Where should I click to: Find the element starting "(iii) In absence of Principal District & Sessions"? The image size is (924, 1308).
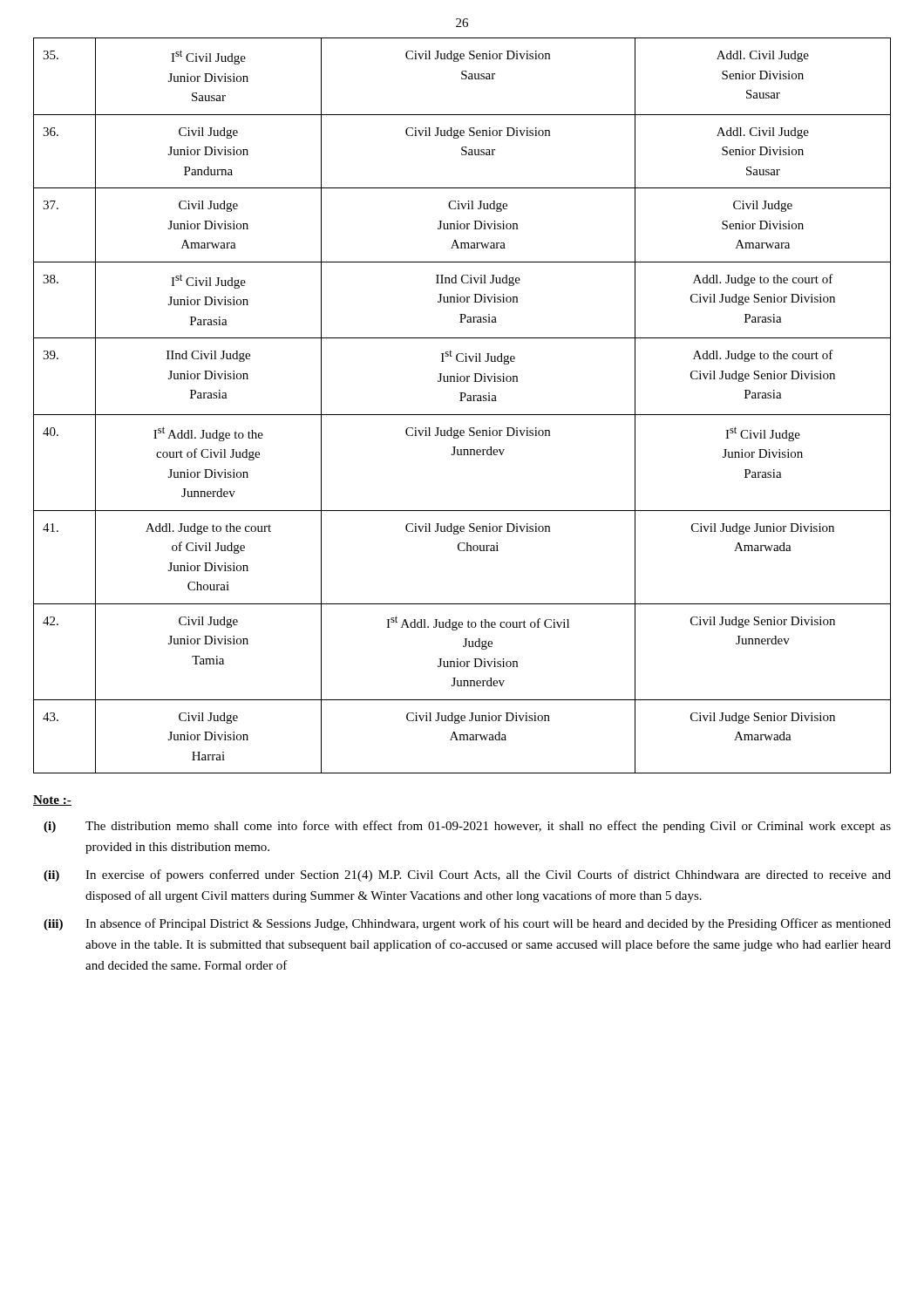pos(462,944)
